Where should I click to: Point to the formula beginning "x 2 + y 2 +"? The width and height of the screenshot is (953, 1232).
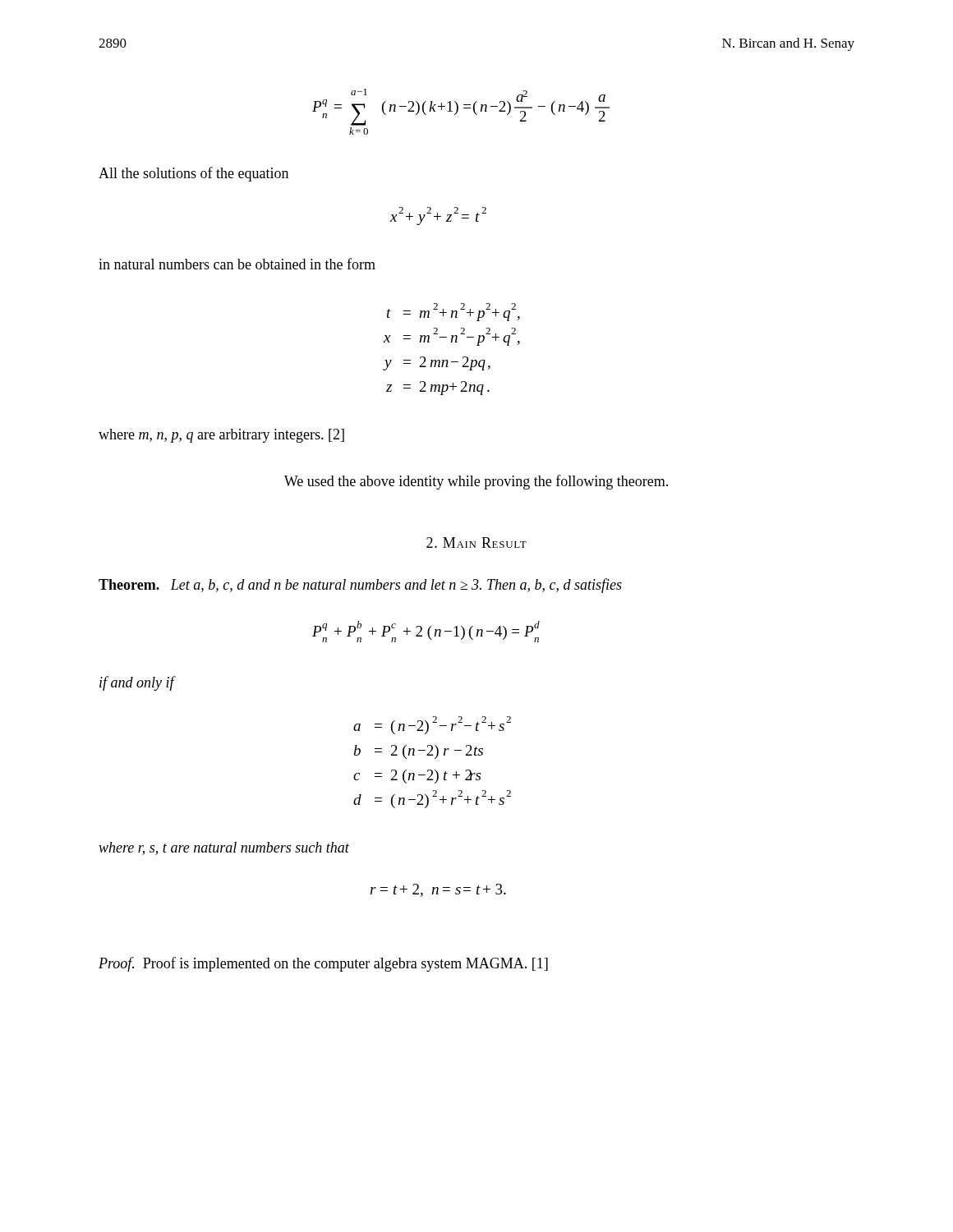point(476,216)
